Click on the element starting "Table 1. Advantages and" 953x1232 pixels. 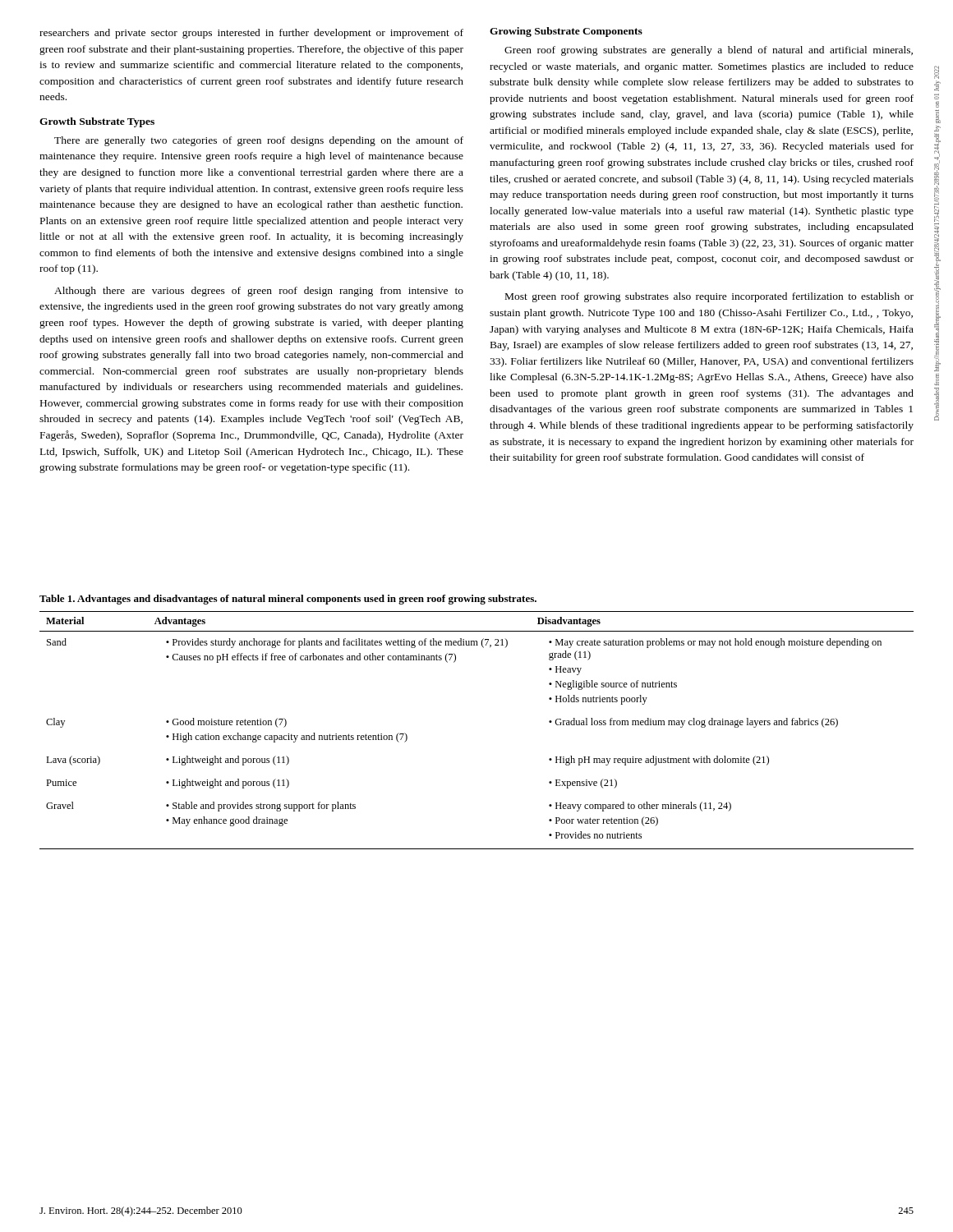[x=288, y=598]
